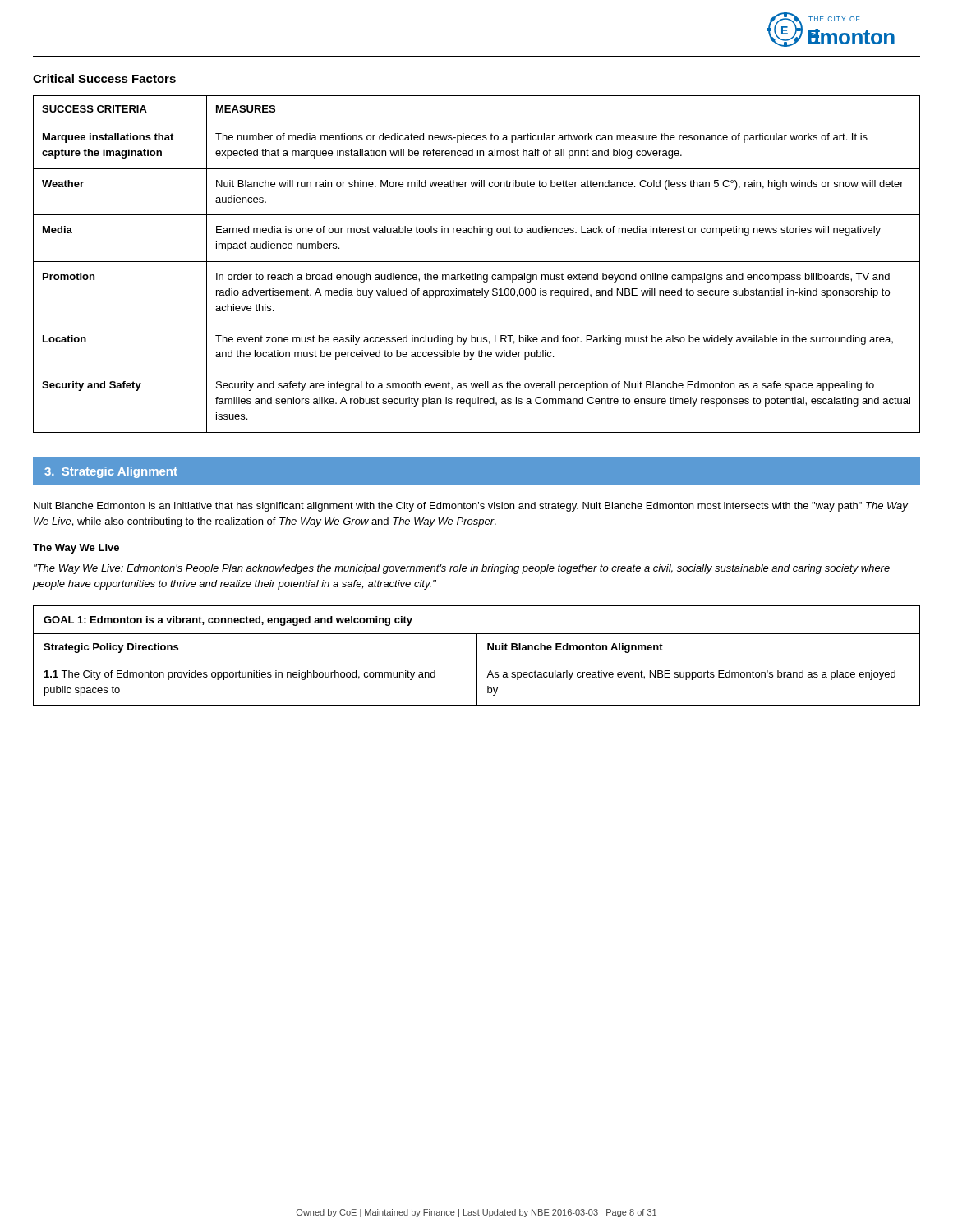The image size is (953, 1232).
Task: Locate the table with the text "As a spectacularly creative"
Action: coord(476,655)
